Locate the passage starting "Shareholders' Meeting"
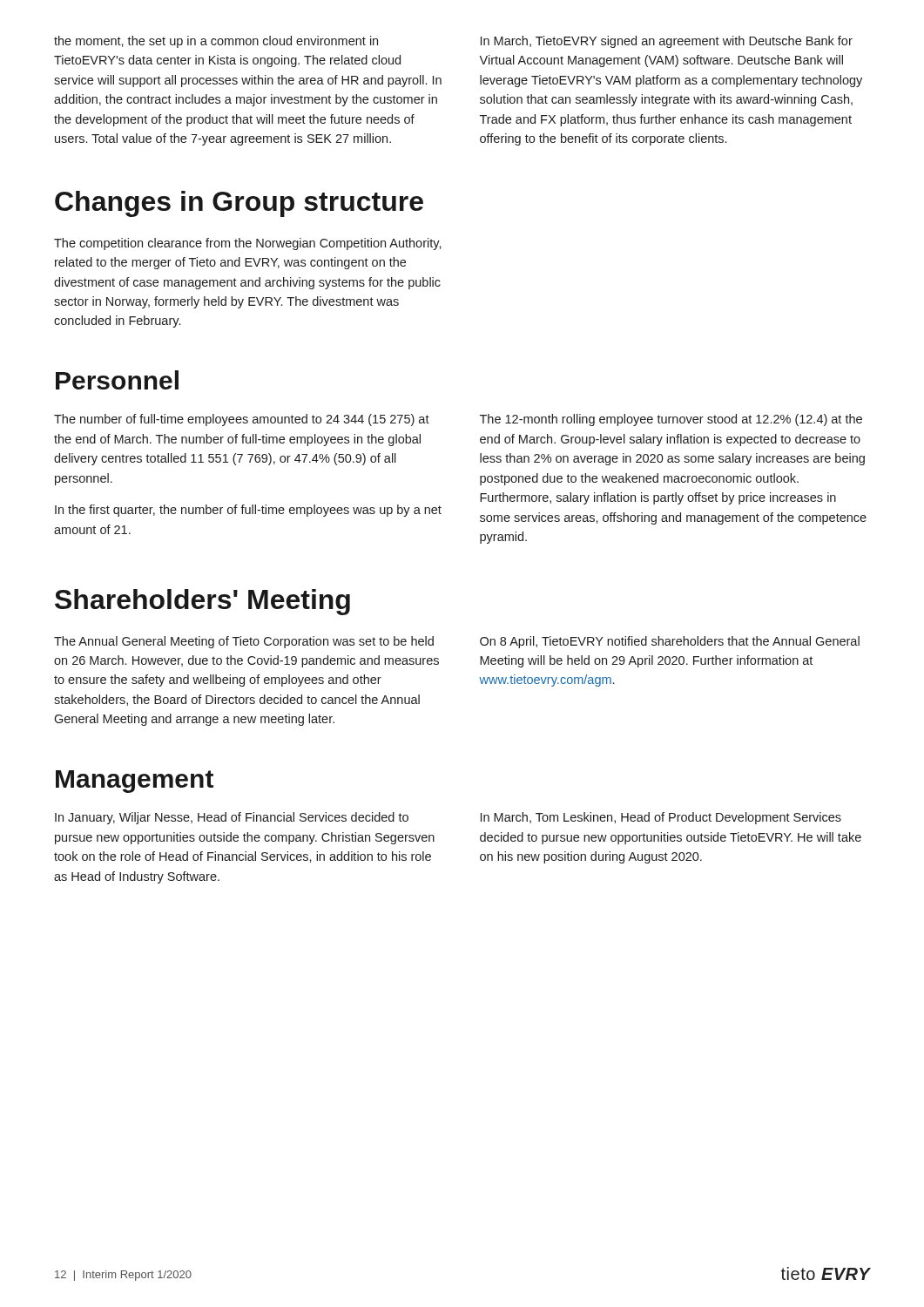Screen dimensions: 1307x924 click(202, 602)
